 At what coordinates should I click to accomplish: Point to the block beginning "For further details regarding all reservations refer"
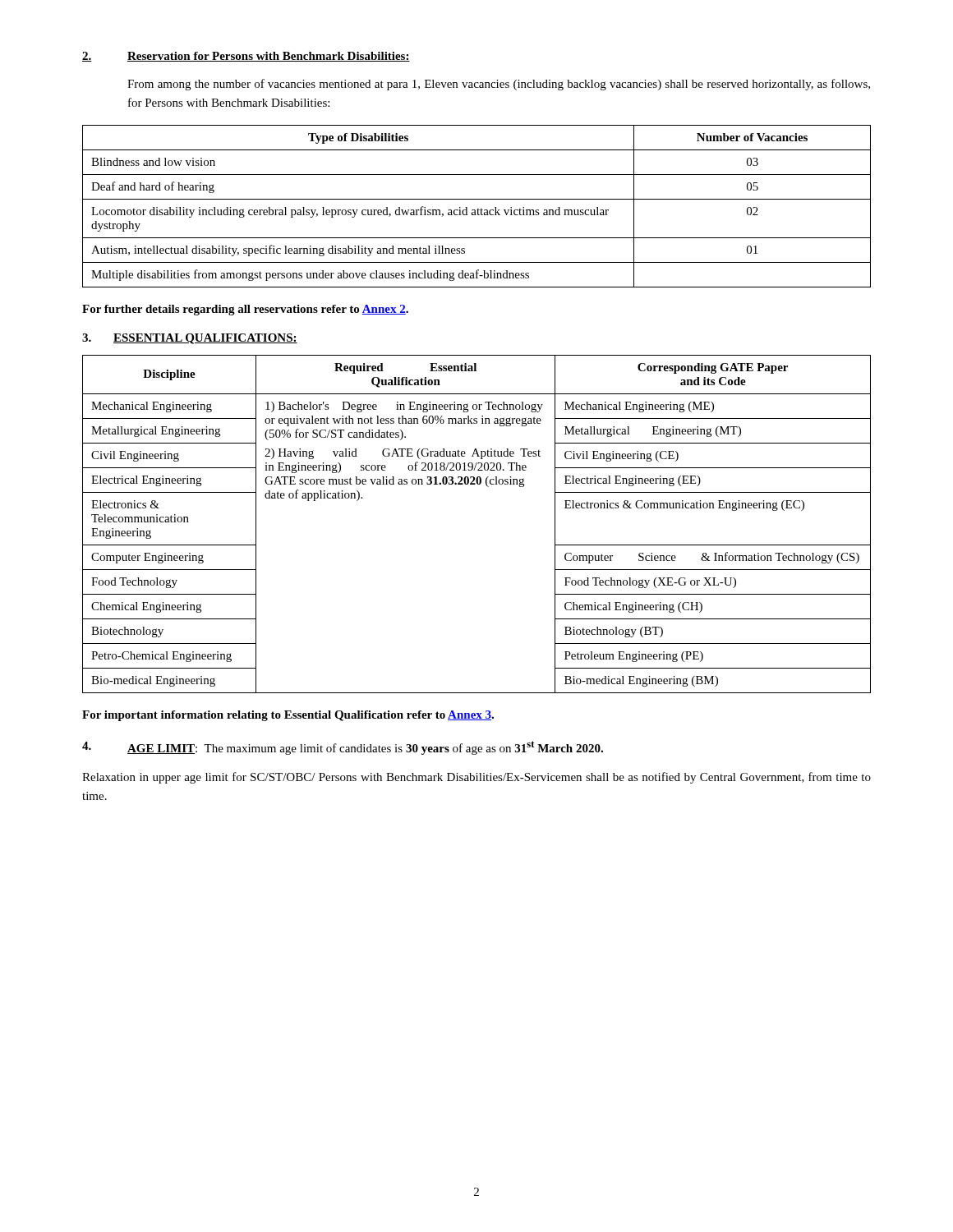(245, 308)
